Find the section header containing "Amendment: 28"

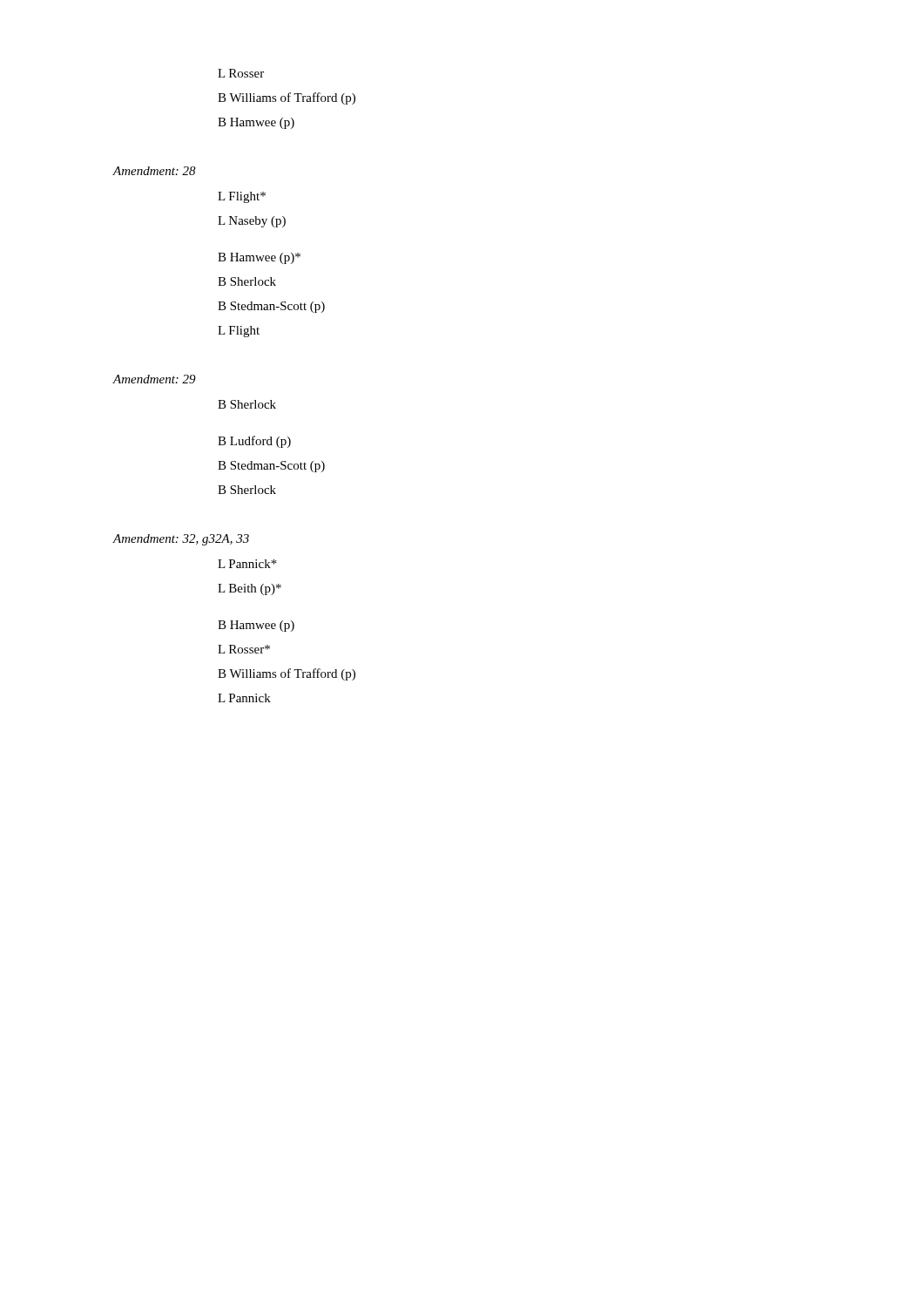pyautogui.click(x=154, y=171)
